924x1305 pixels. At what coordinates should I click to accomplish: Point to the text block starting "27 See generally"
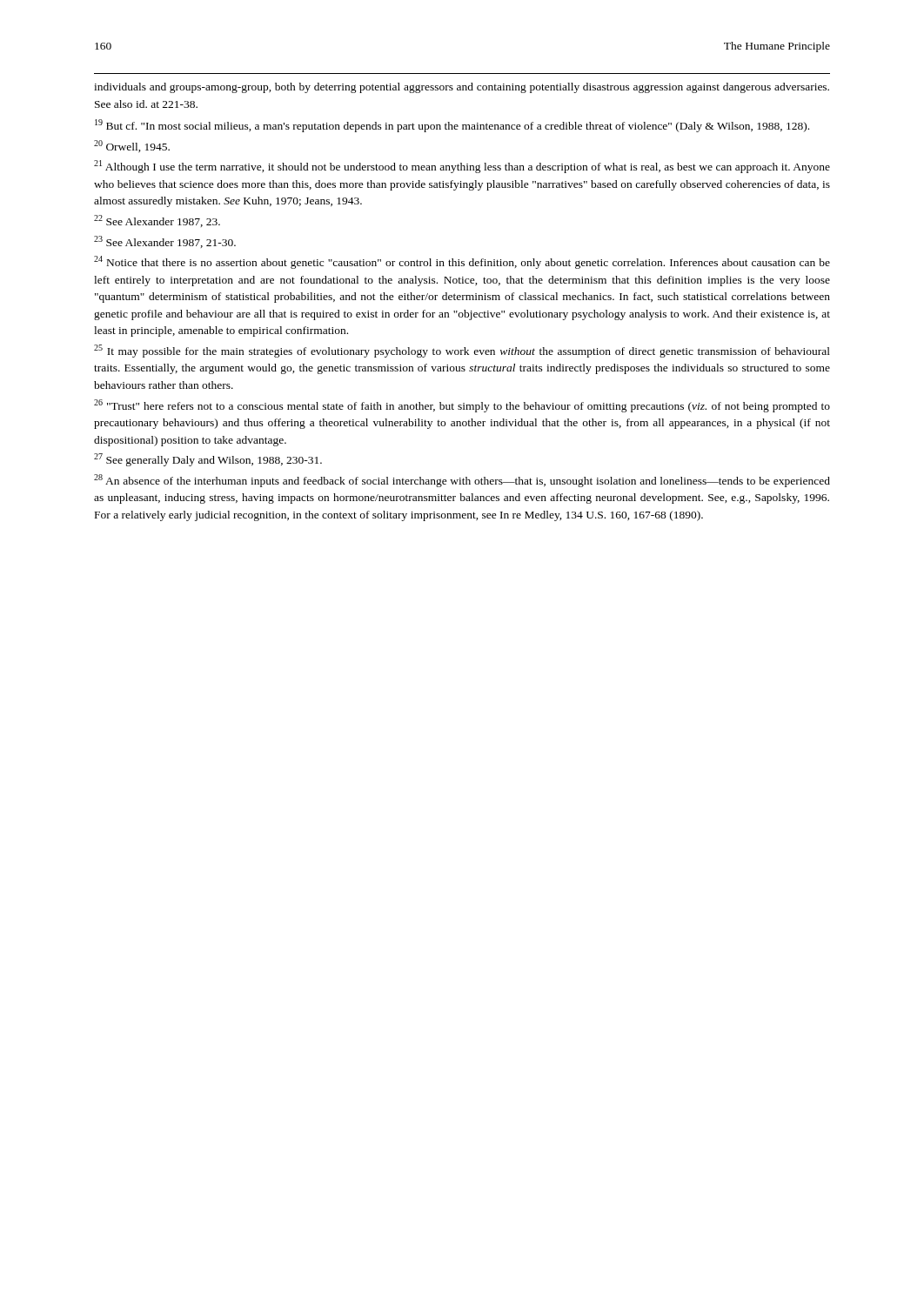[208, 460]
